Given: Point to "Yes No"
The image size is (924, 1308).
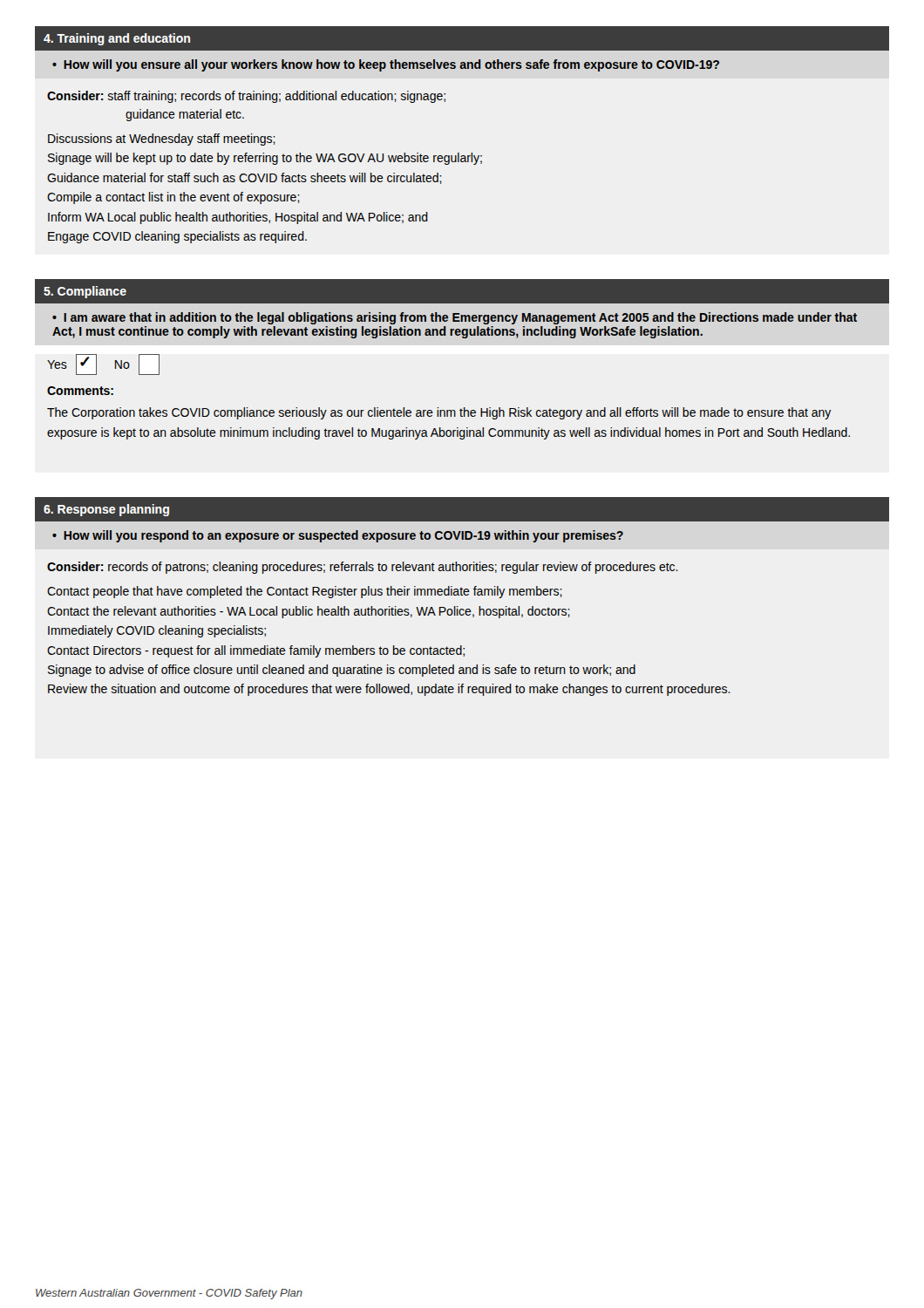Looking at the screenshot, I should 103,365.
